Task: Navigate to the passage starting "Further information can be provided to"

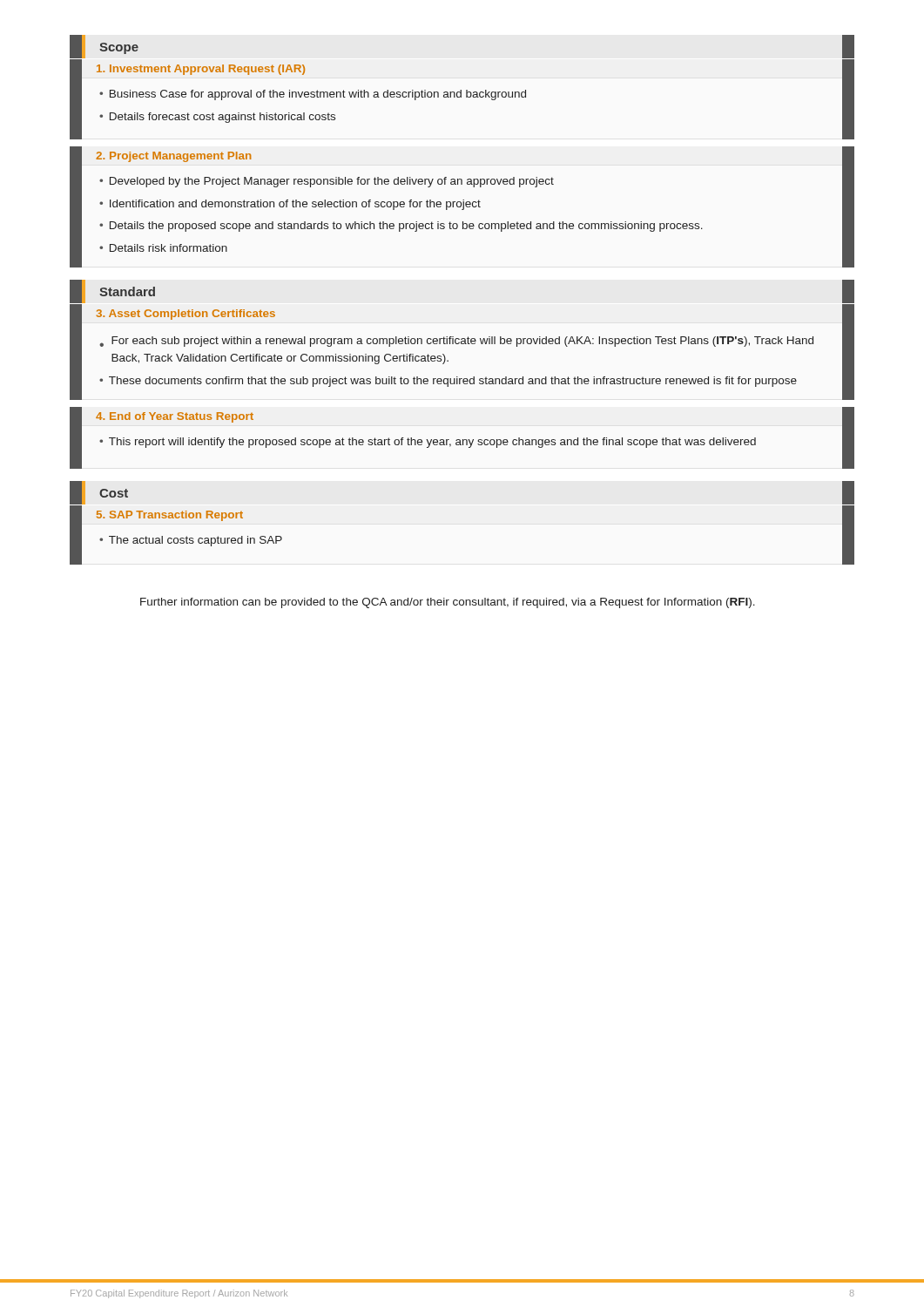Action: (x=447, y=602)
